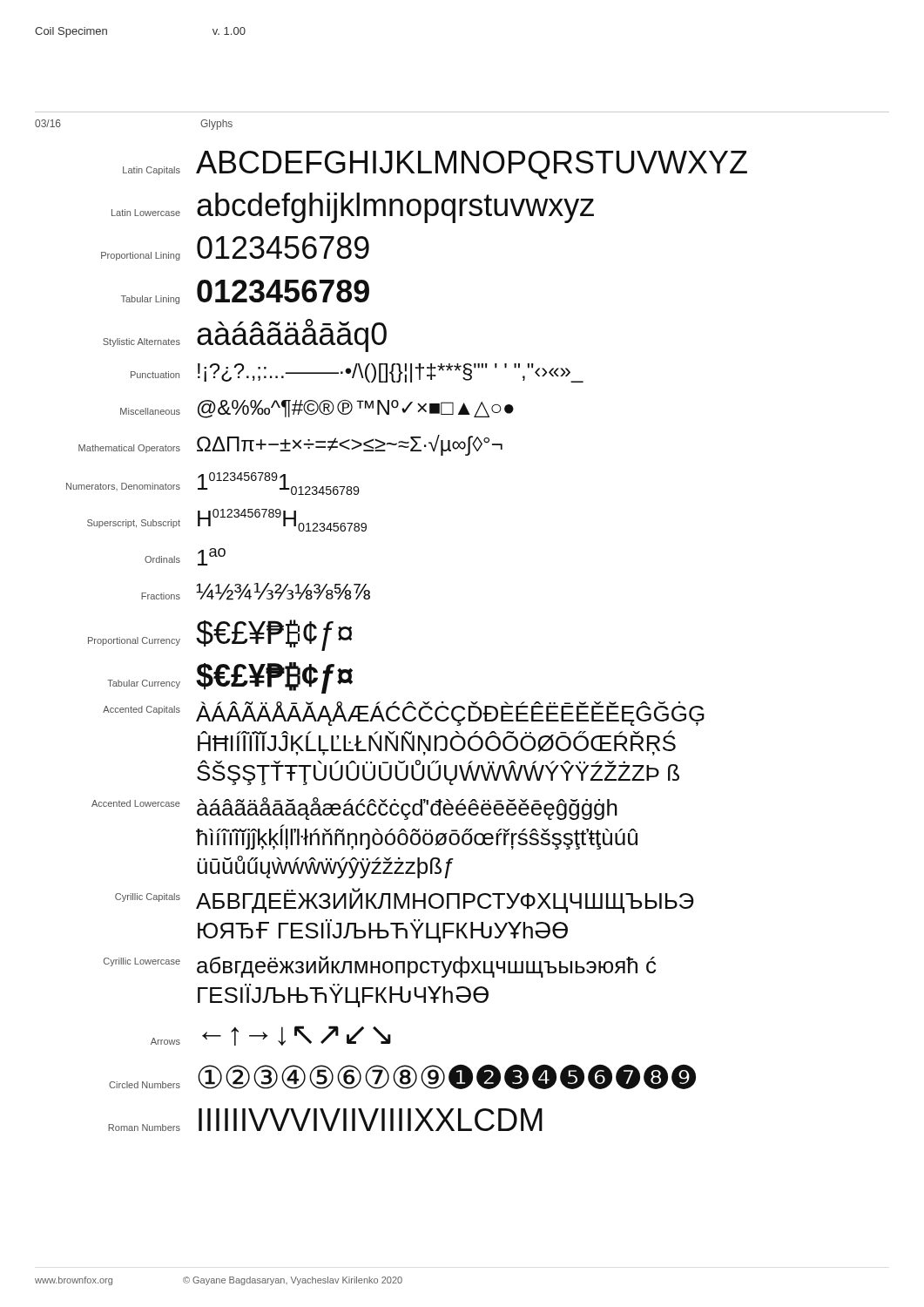
Task: Locate the region starting "Latin Capitals ABCDEFGHIJKLMNOPQRSTUVWXYZ"
Action: [462, 163]
